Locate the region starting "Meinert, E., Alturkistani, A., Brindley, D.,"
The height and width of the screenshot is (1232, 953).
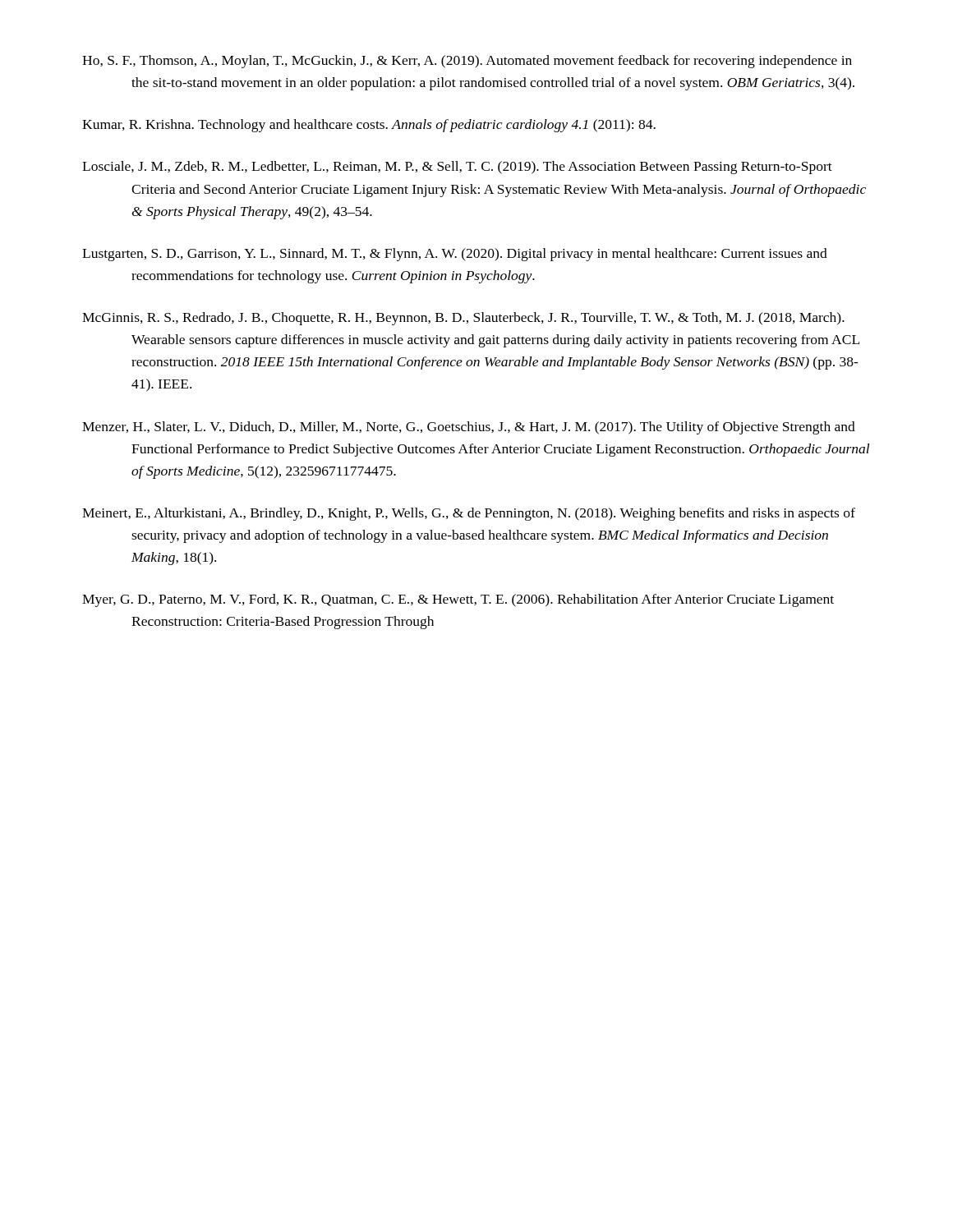click(469, 535)
